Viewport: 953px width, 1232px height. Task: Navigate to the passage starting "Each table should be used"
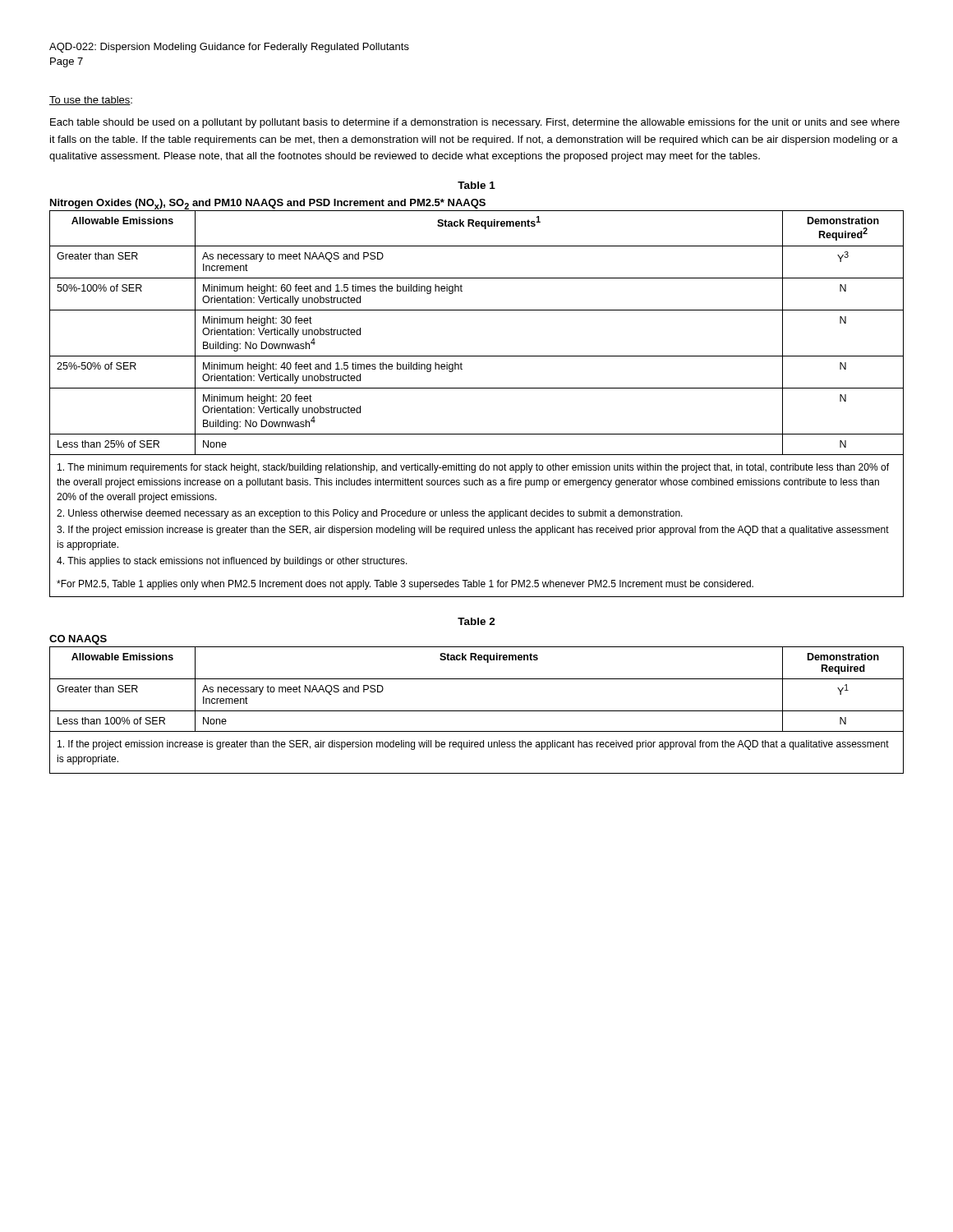pos(475,139)
